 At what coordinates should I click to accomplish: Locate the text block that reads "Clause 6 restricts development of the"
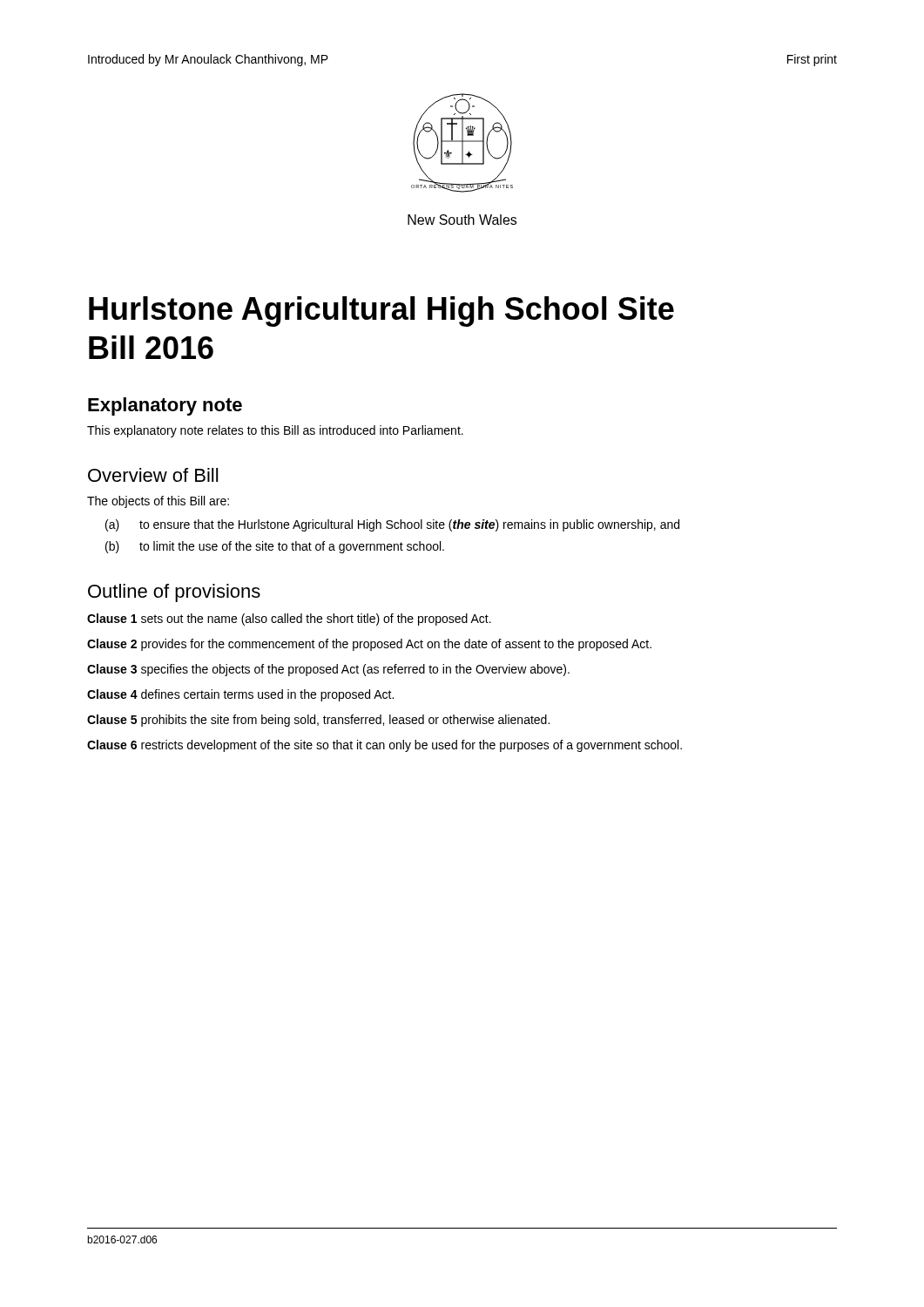tap(385, 745)
